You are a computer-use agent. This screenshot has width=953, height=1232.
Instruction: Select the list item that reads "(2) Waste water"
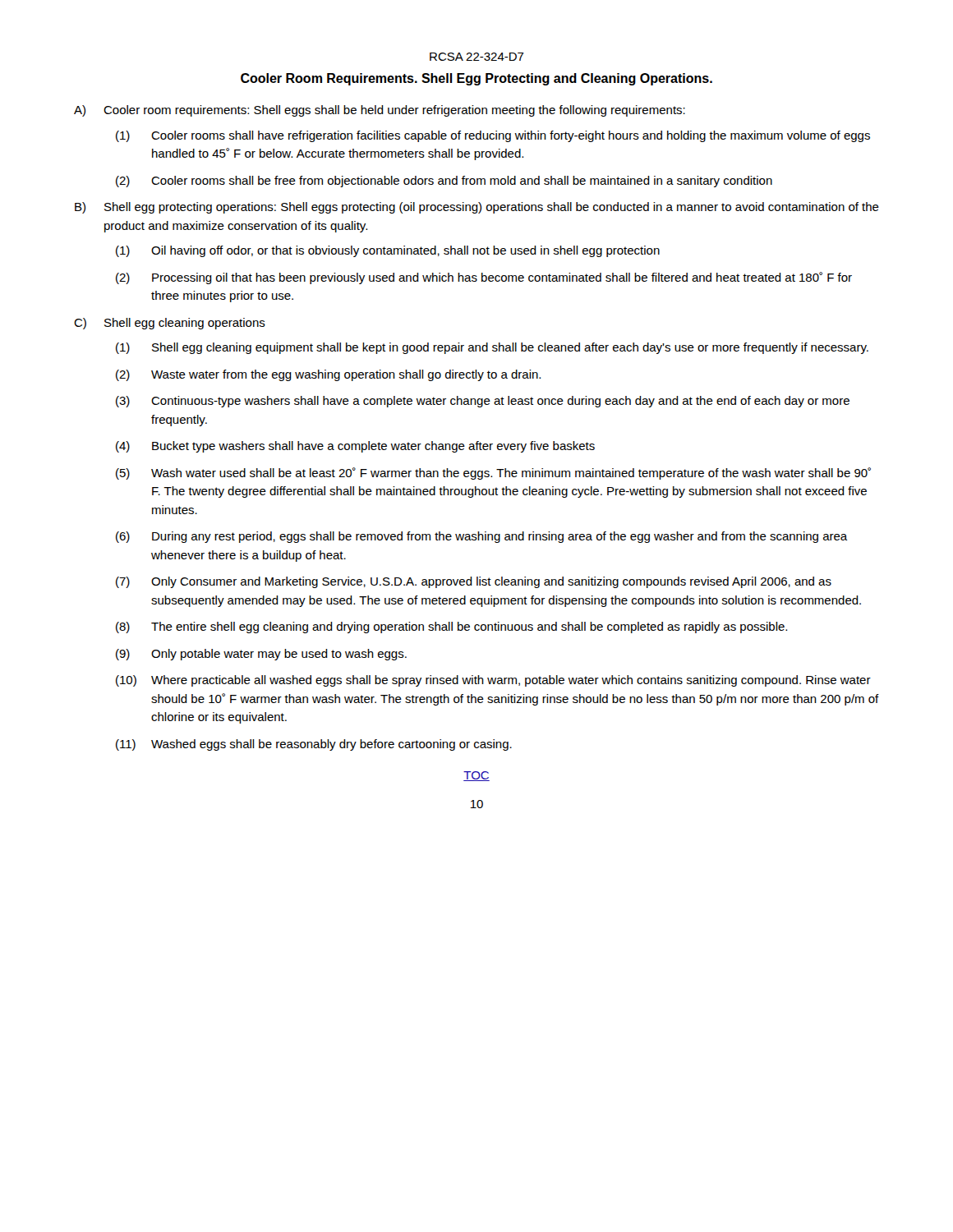click(x=497, y=374)
